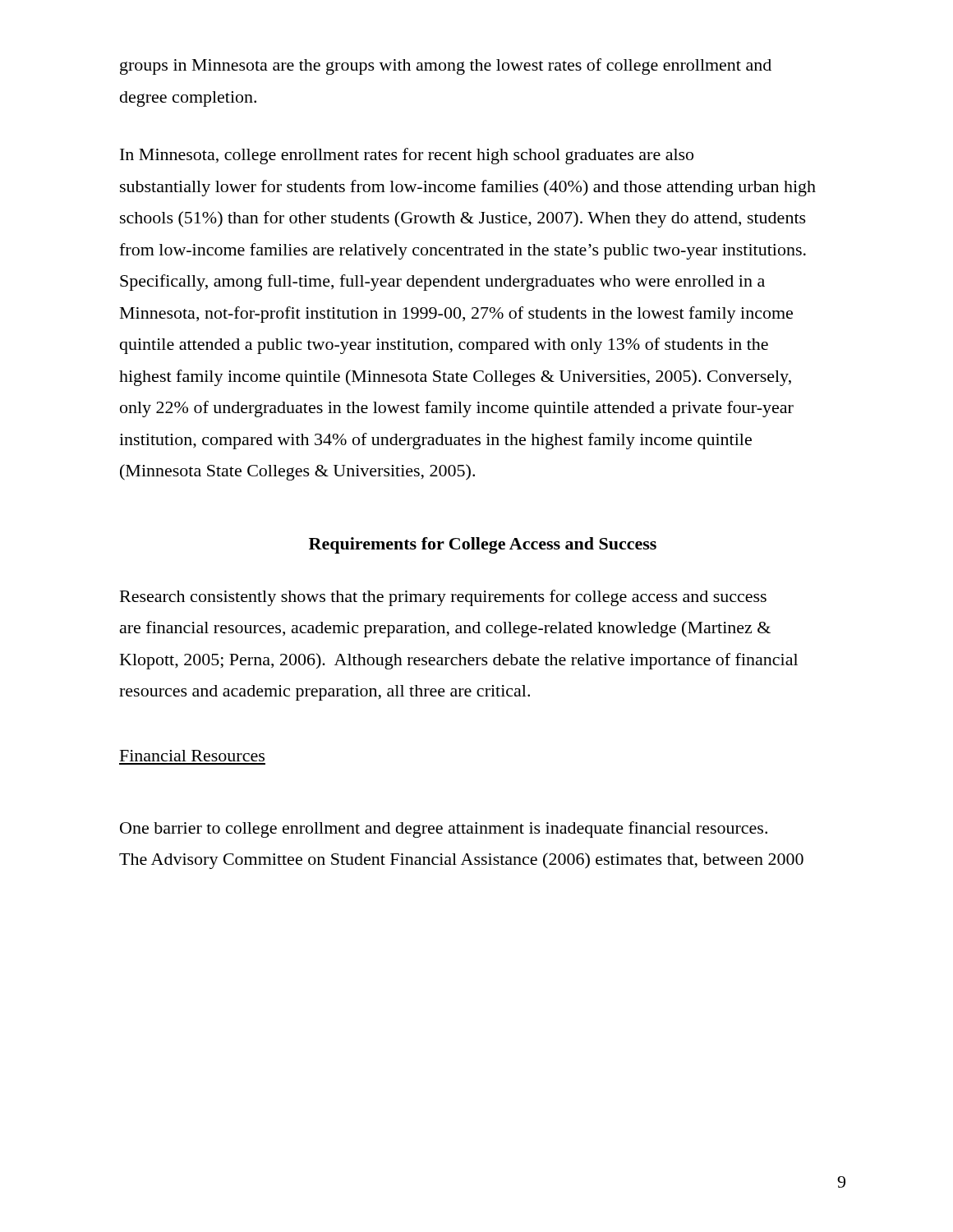Viewport: 953px width, 1232px height.
Task: Click on the text block containing "In Minnesota, college enrollment rates for recent high"
Action: [x=483, y=313]
